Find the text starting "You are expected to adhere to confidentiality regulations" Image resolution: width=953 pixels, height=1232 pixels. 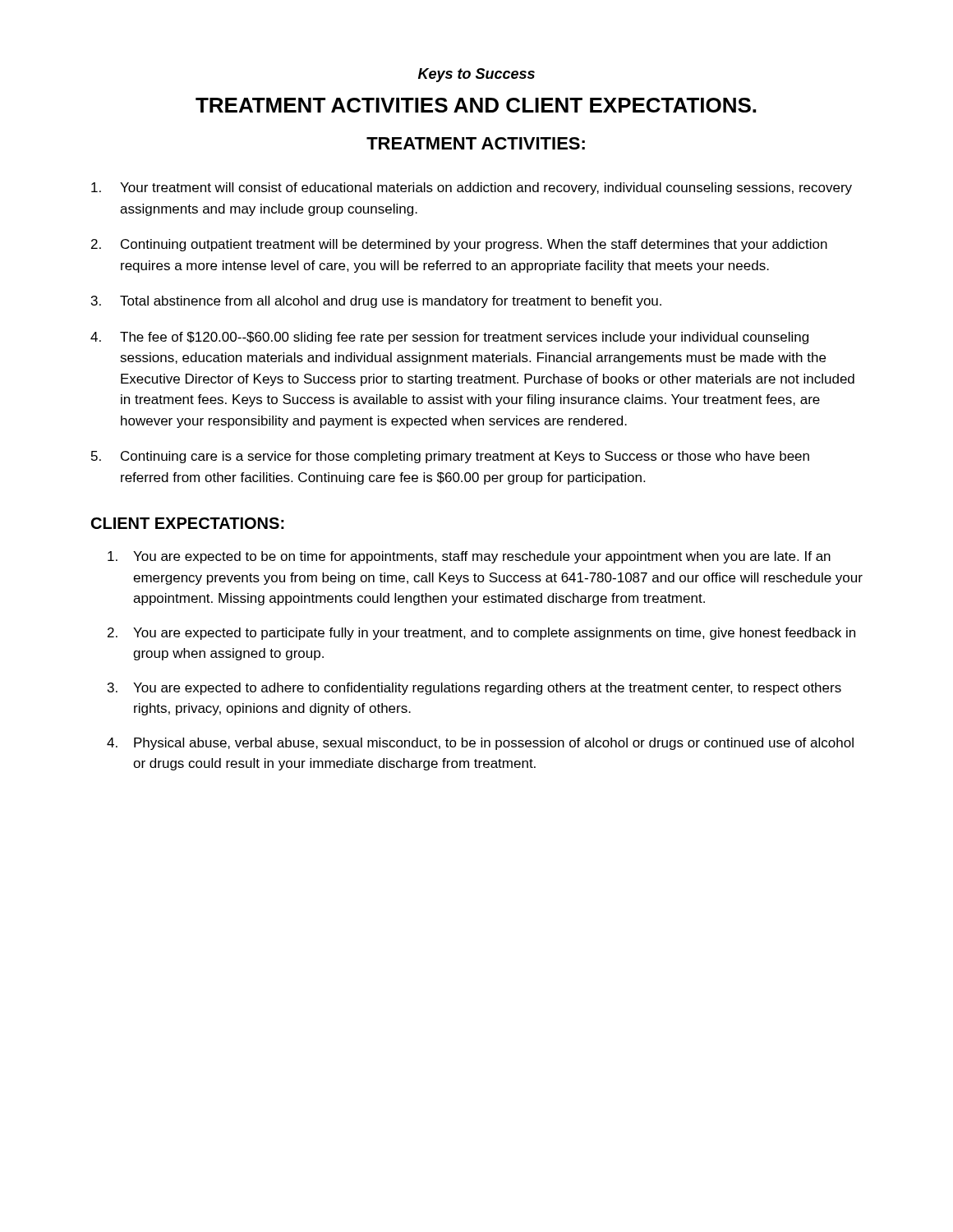(x=485, y=698)
